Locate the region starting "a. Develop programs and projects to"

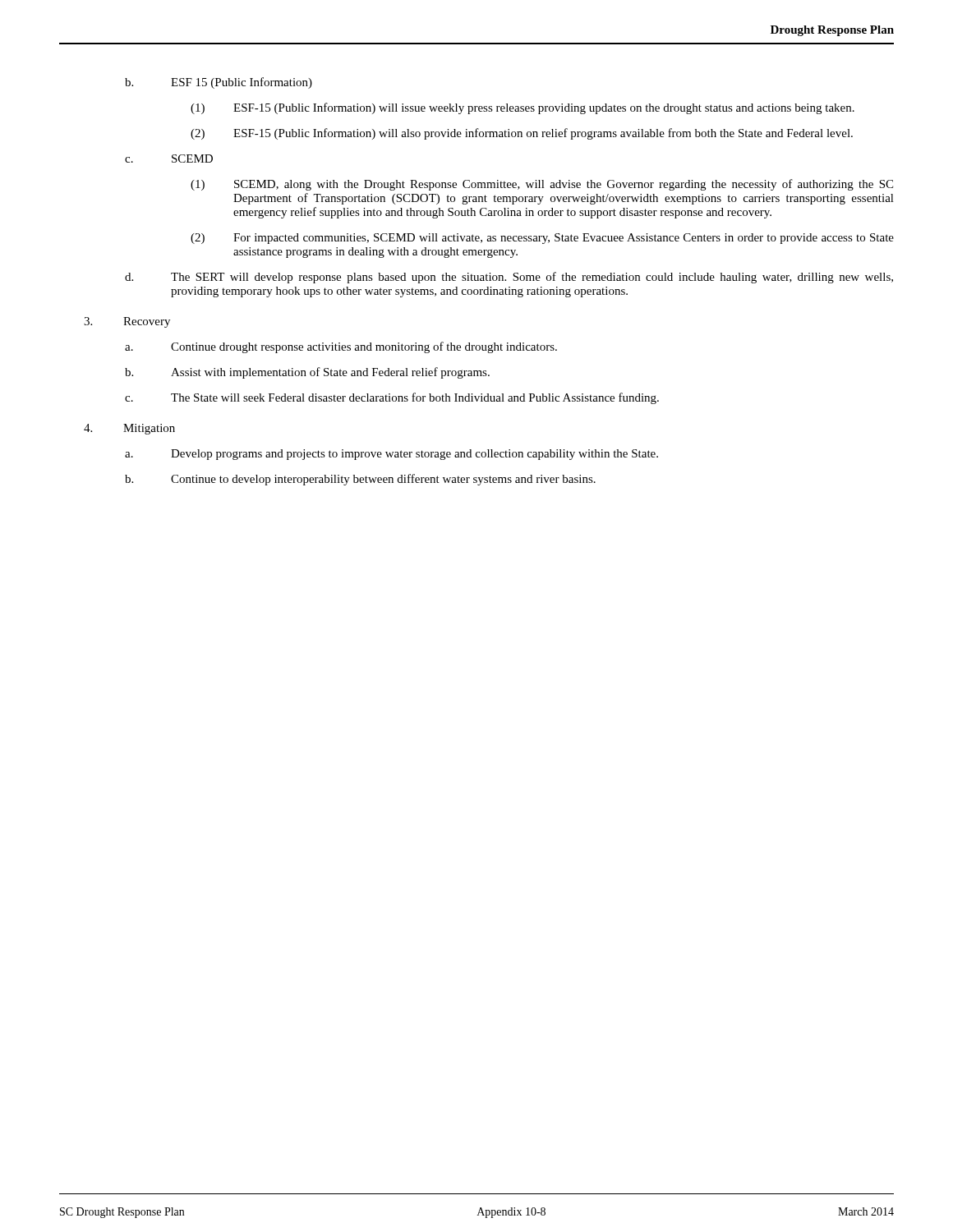(509, 454)
